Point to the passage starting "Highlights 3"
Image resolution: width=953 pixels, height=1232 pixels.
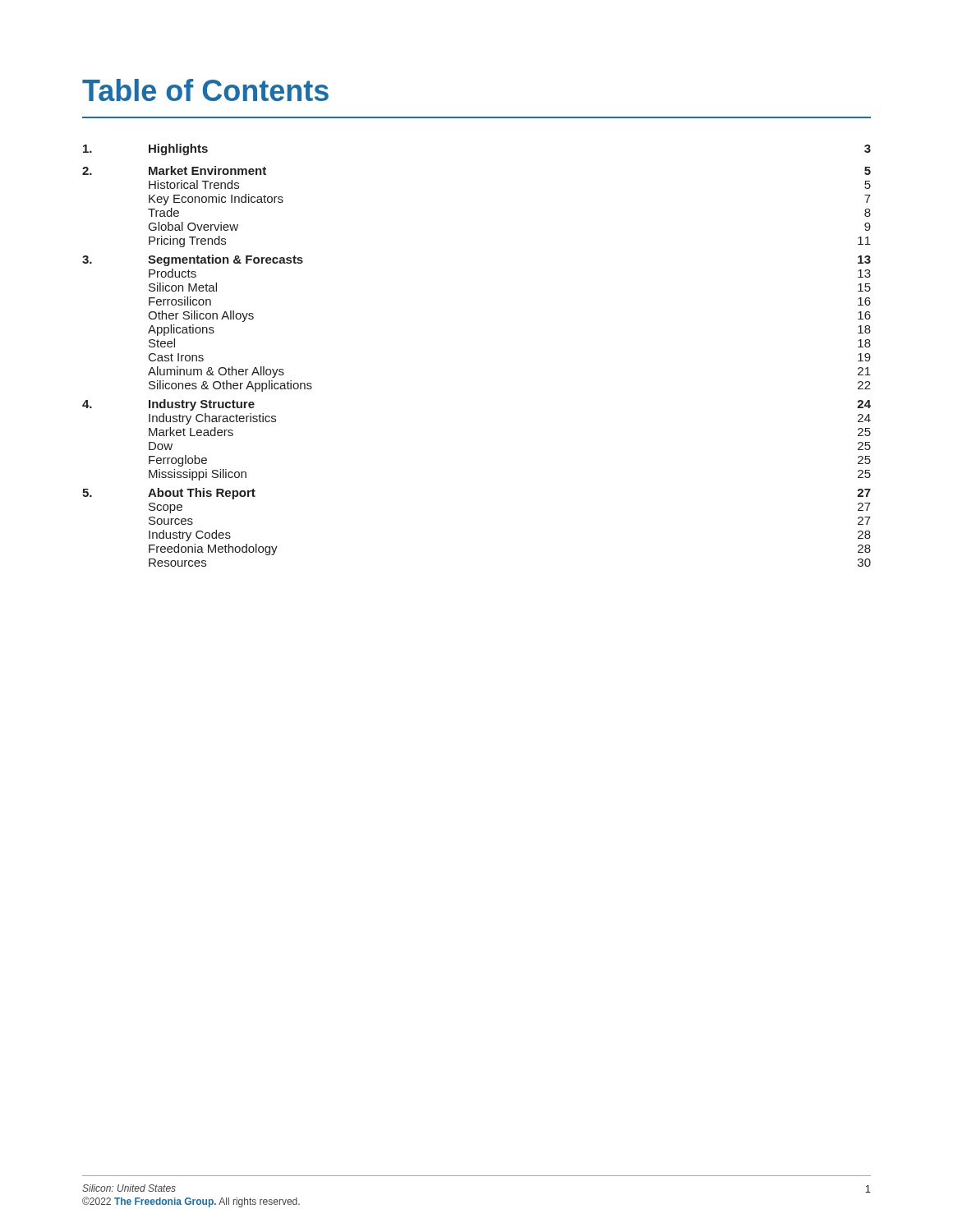(x=86, y=149)
